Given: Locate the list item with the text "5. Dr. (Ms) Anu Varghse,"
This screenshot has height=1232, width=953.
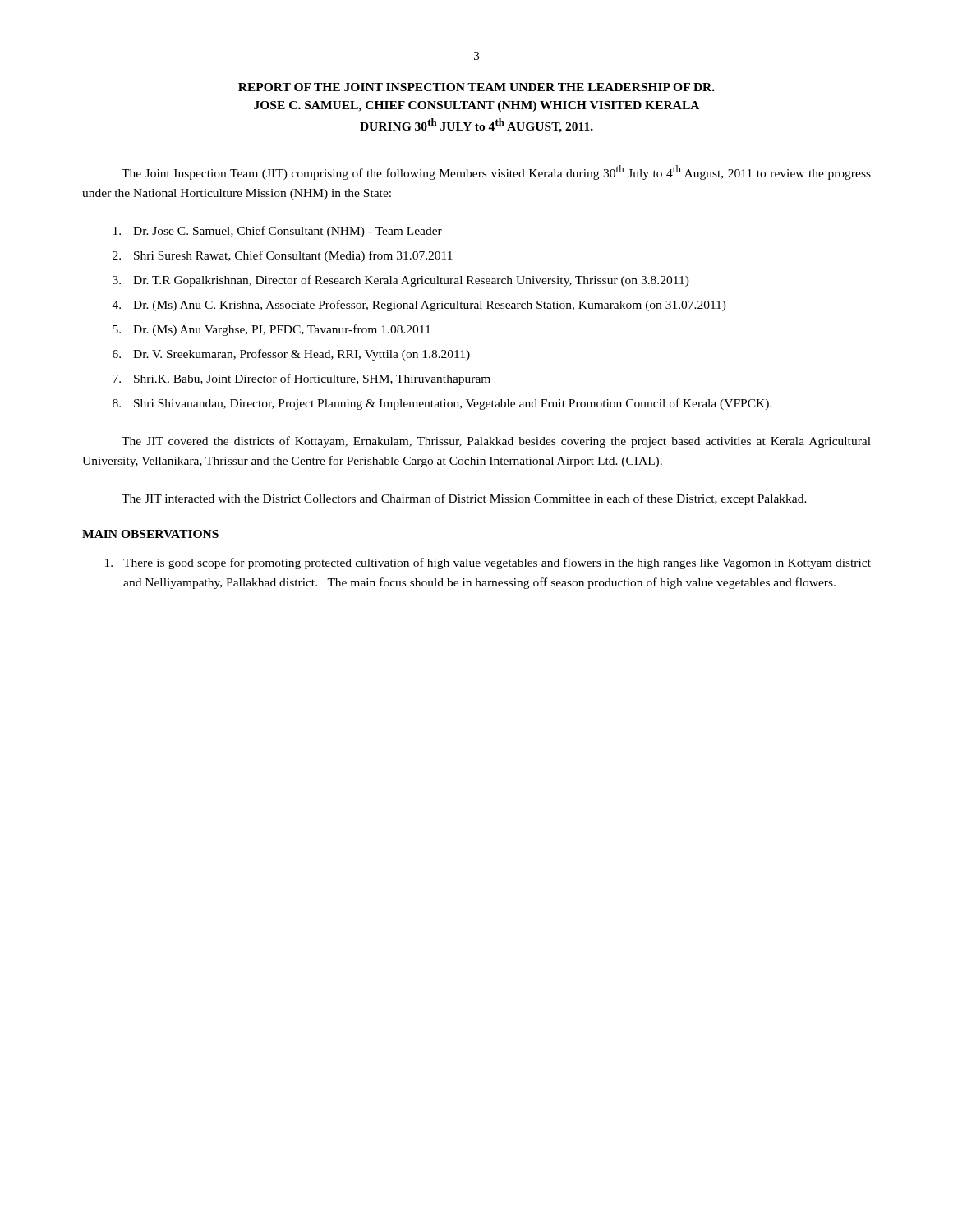Looking at the screenshot, I should pos(272,330).
